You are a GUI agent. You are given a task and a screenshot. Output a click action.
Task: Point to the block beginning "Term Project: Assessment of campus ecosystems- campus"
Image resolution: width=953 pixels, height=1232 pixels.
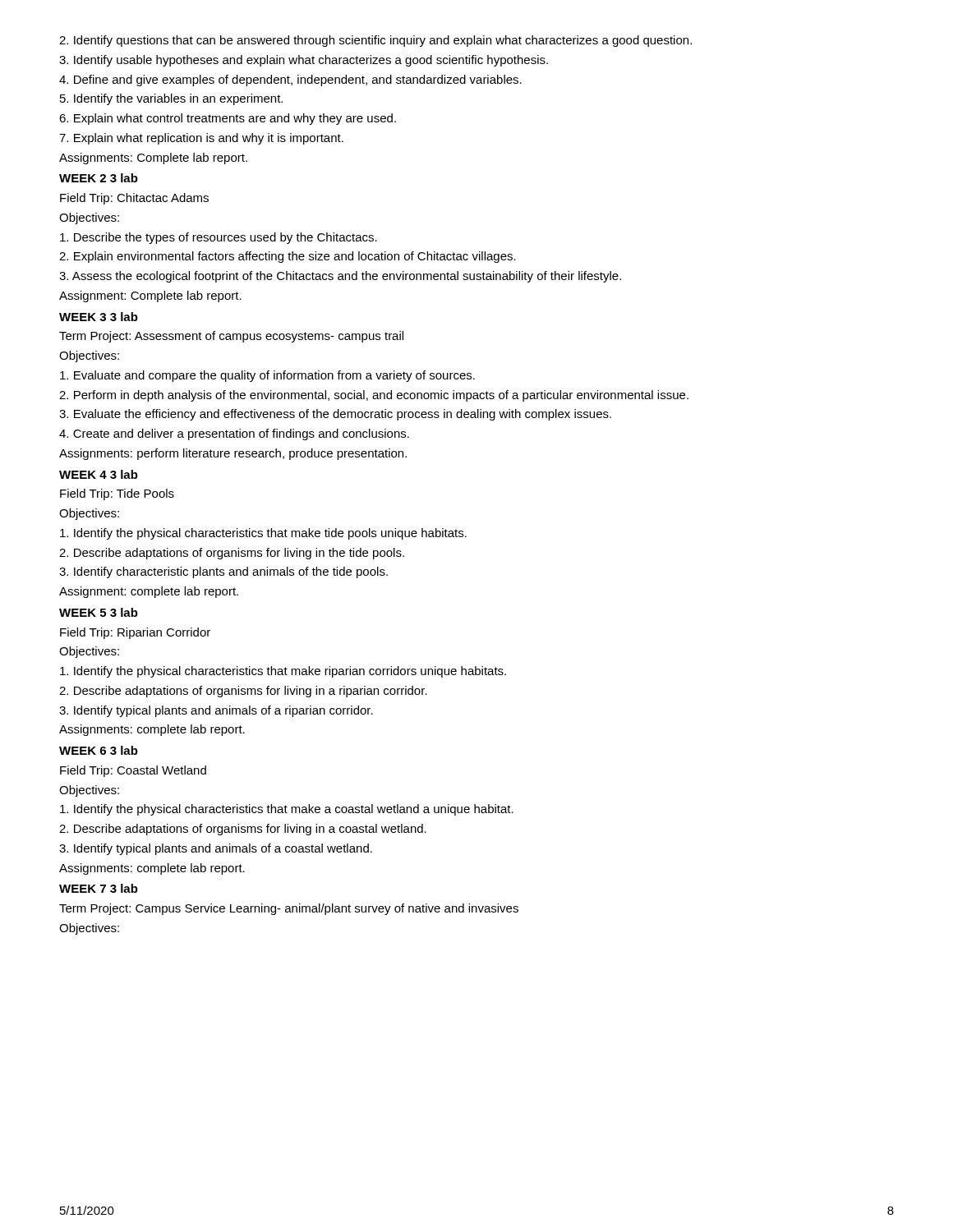click(232, 336)
